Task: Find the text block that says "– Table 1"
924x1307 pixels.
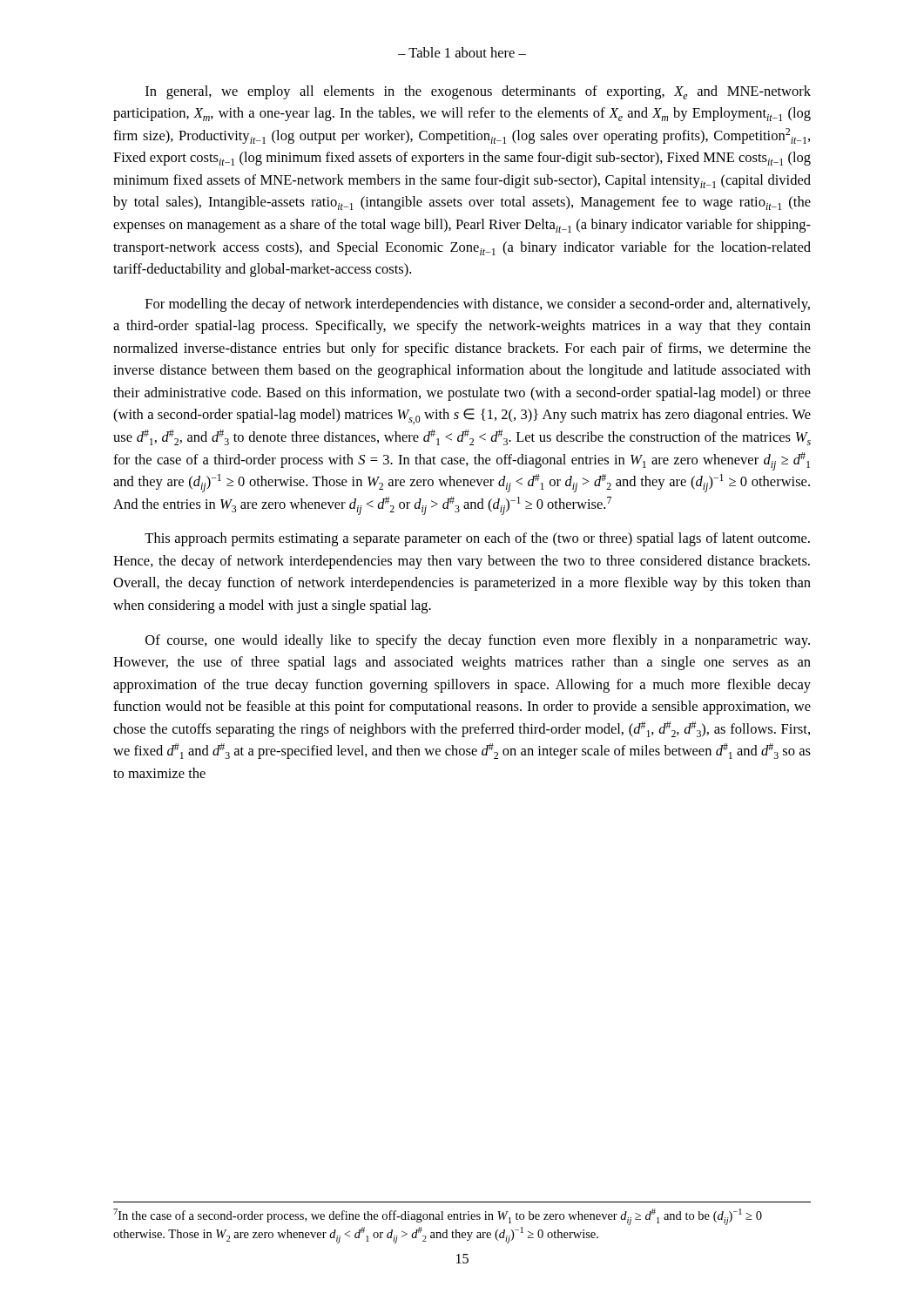Action: (x=462, y=53)
